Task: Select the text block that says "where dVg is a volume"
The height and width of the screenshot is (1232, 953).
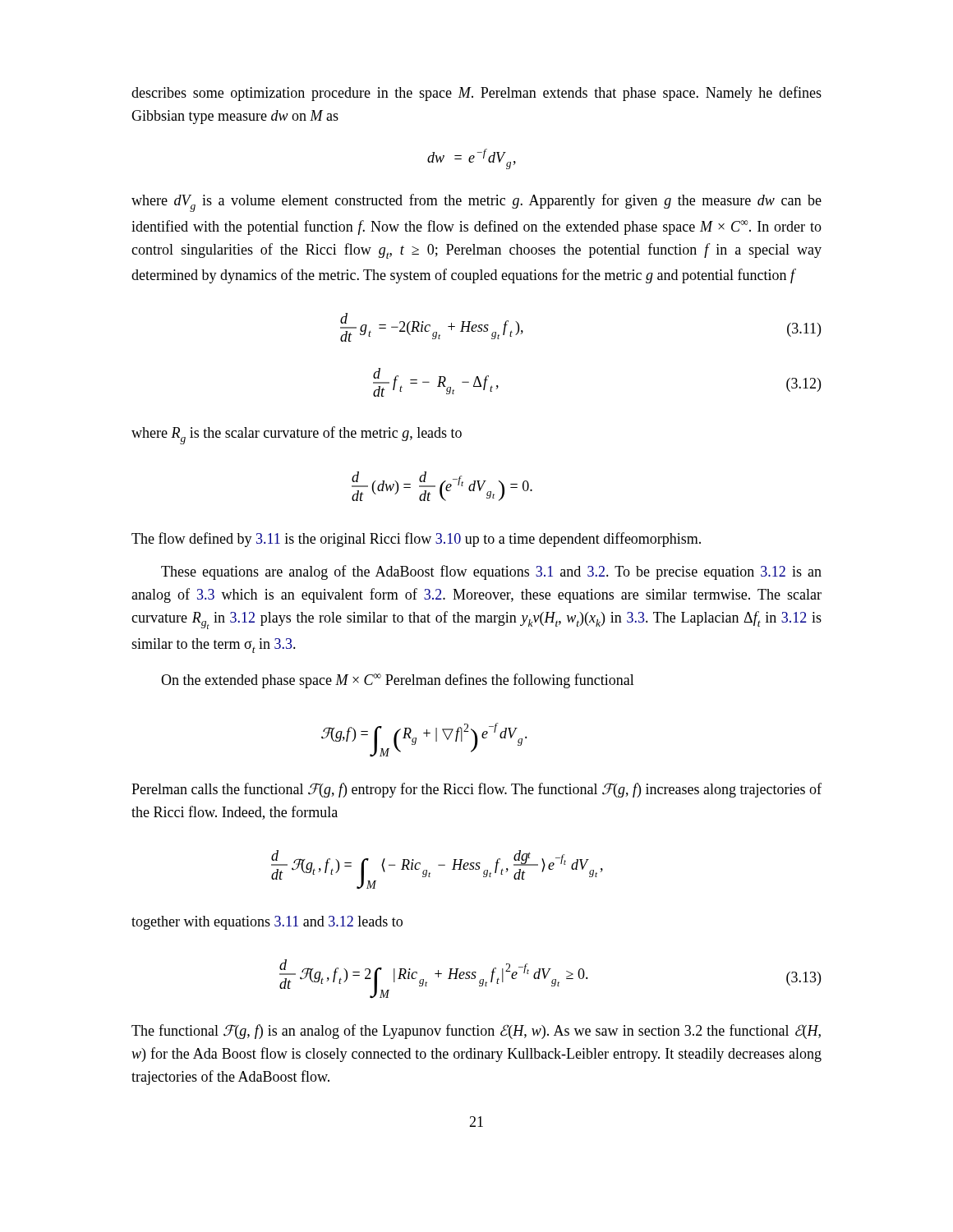Action: 476,238
